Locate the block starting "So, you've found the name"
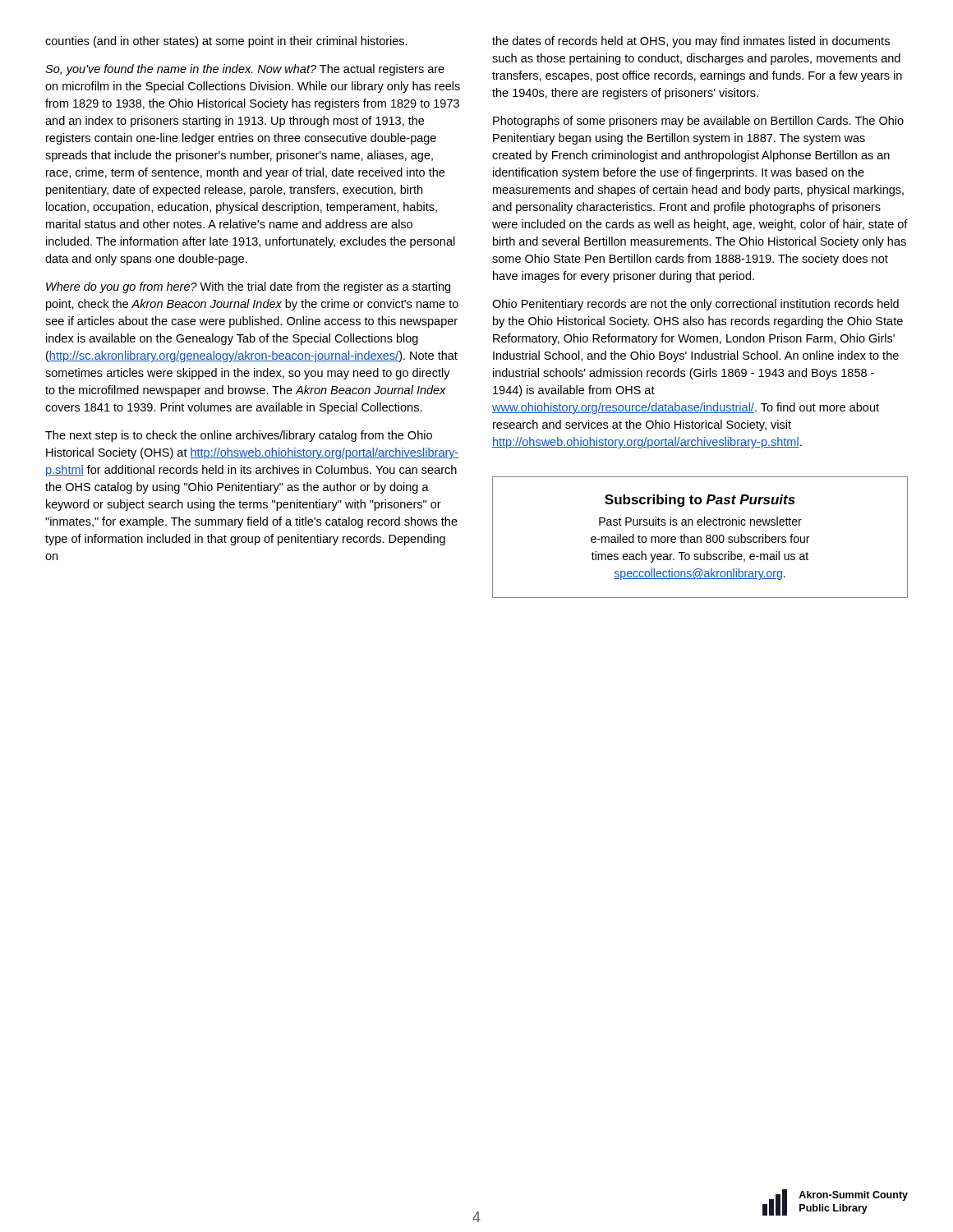 [x=253, y=164]
